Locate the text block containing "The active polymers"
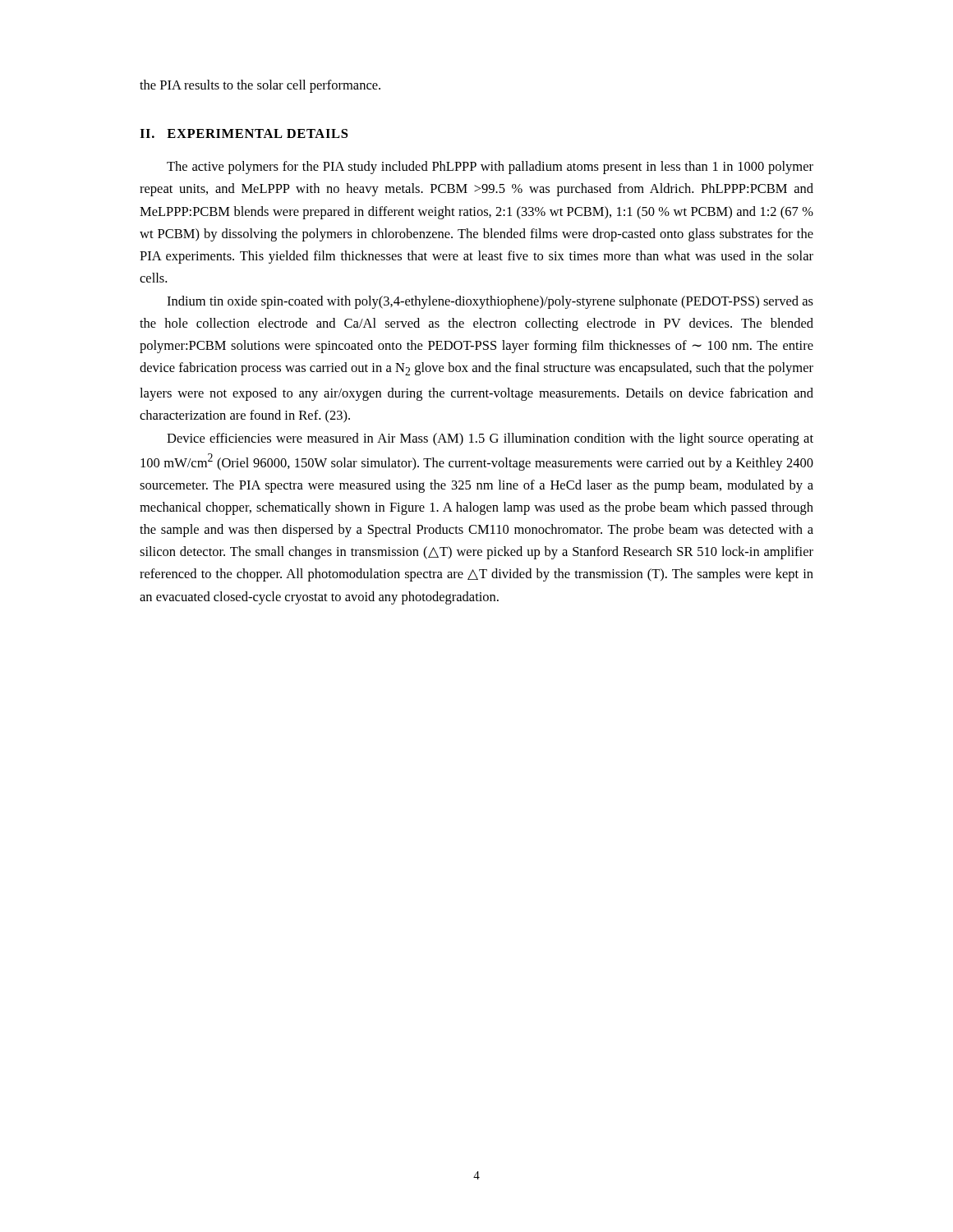This screenshot has width=953, height=1232. coord(476,222)
